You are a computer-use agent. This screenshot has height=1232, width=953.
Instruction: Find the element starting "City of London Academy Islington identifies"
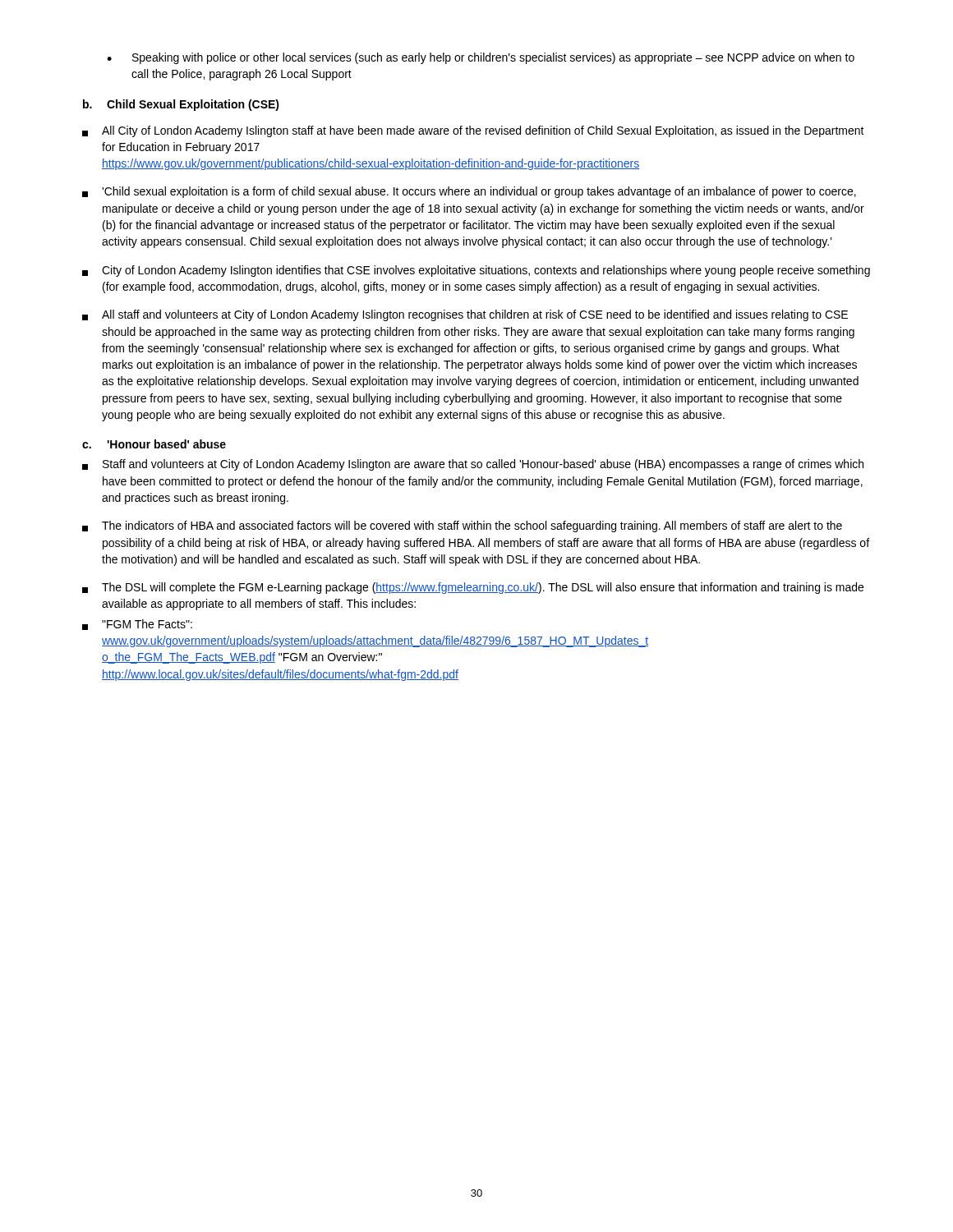coord(476,278)
